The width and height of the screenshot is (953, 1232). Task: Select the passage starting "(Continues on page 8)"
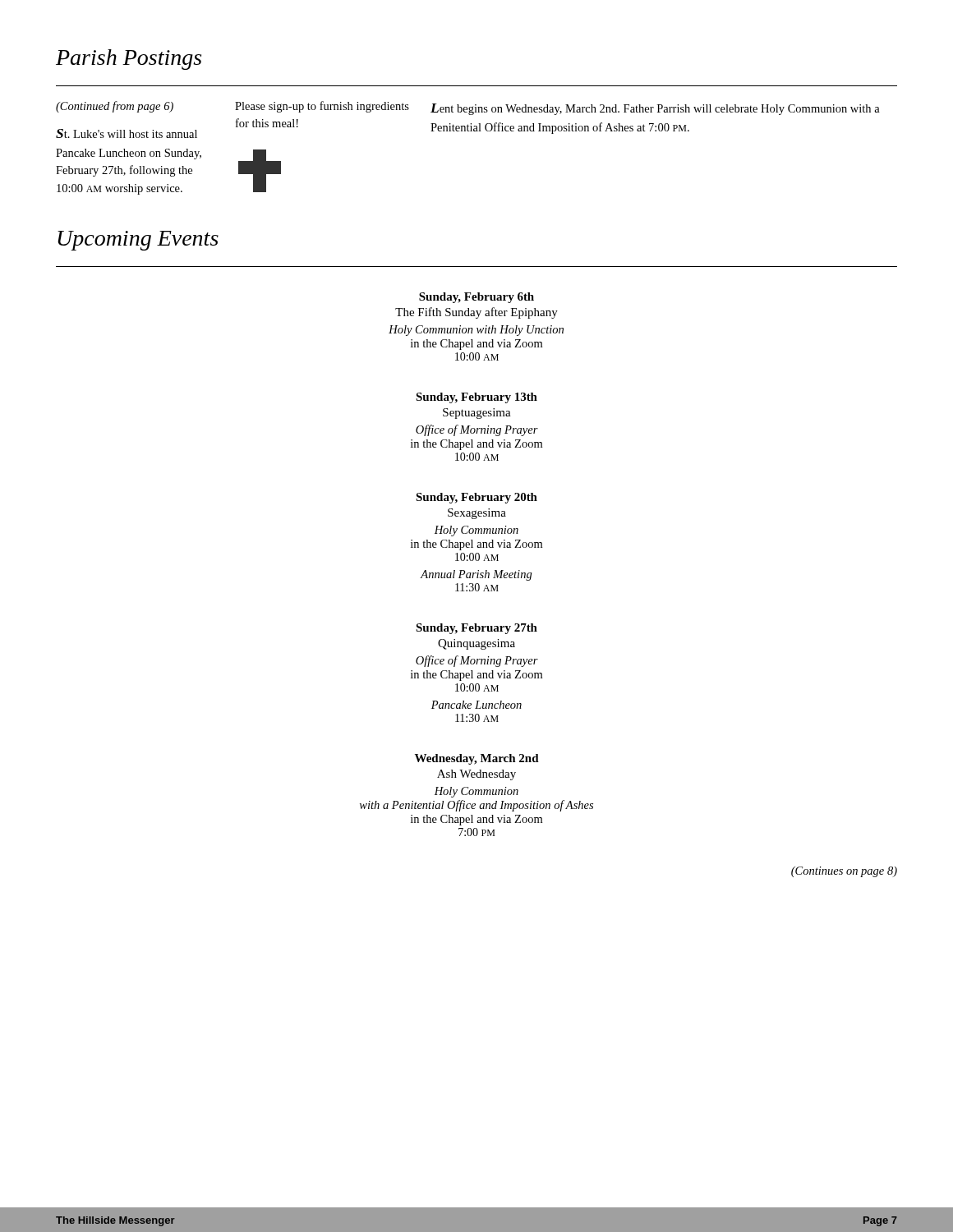[844, 871]
